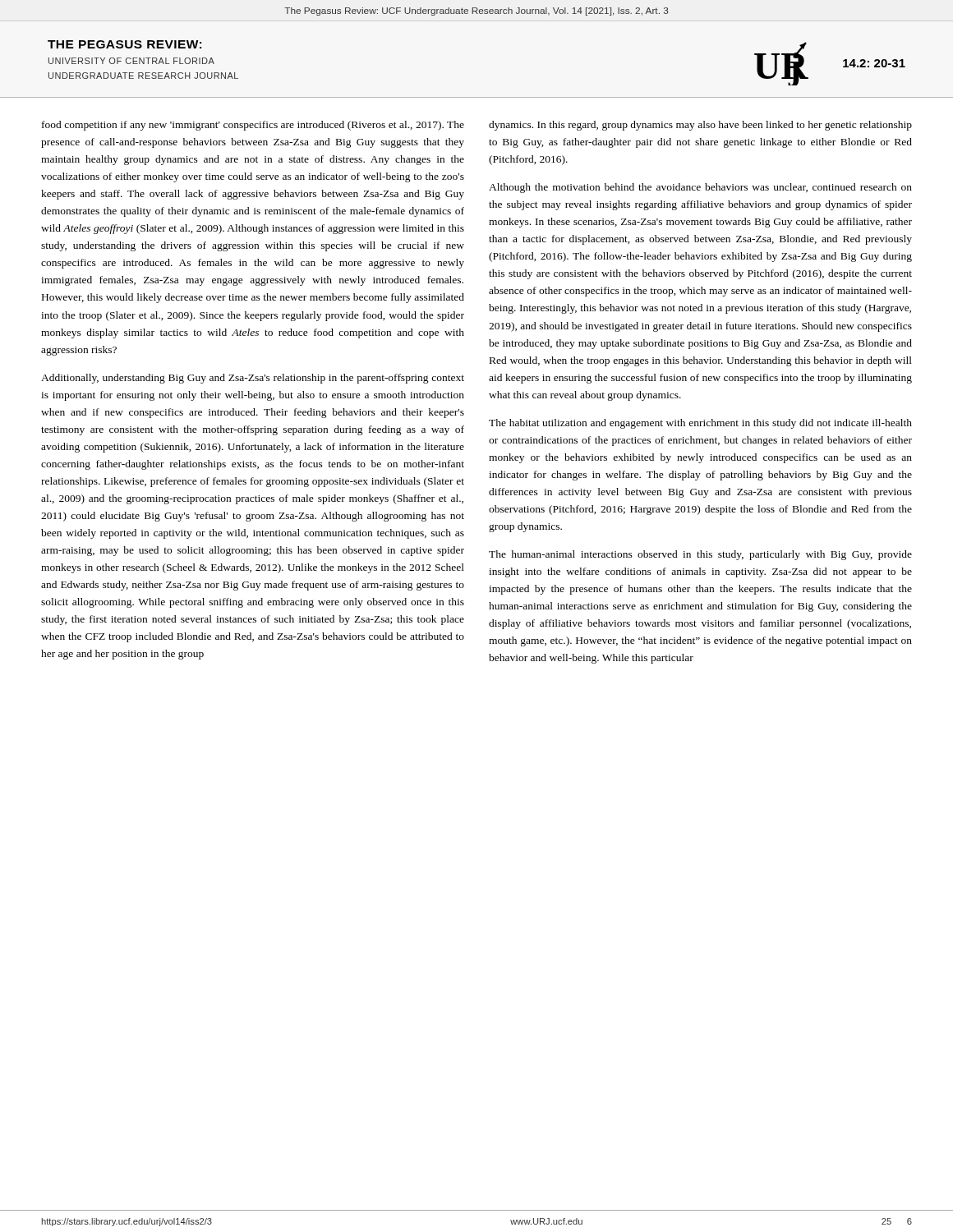Find the text block that reads "food competition if any new"
This screenshot has width=953, height=1232.
pos(253,237)
